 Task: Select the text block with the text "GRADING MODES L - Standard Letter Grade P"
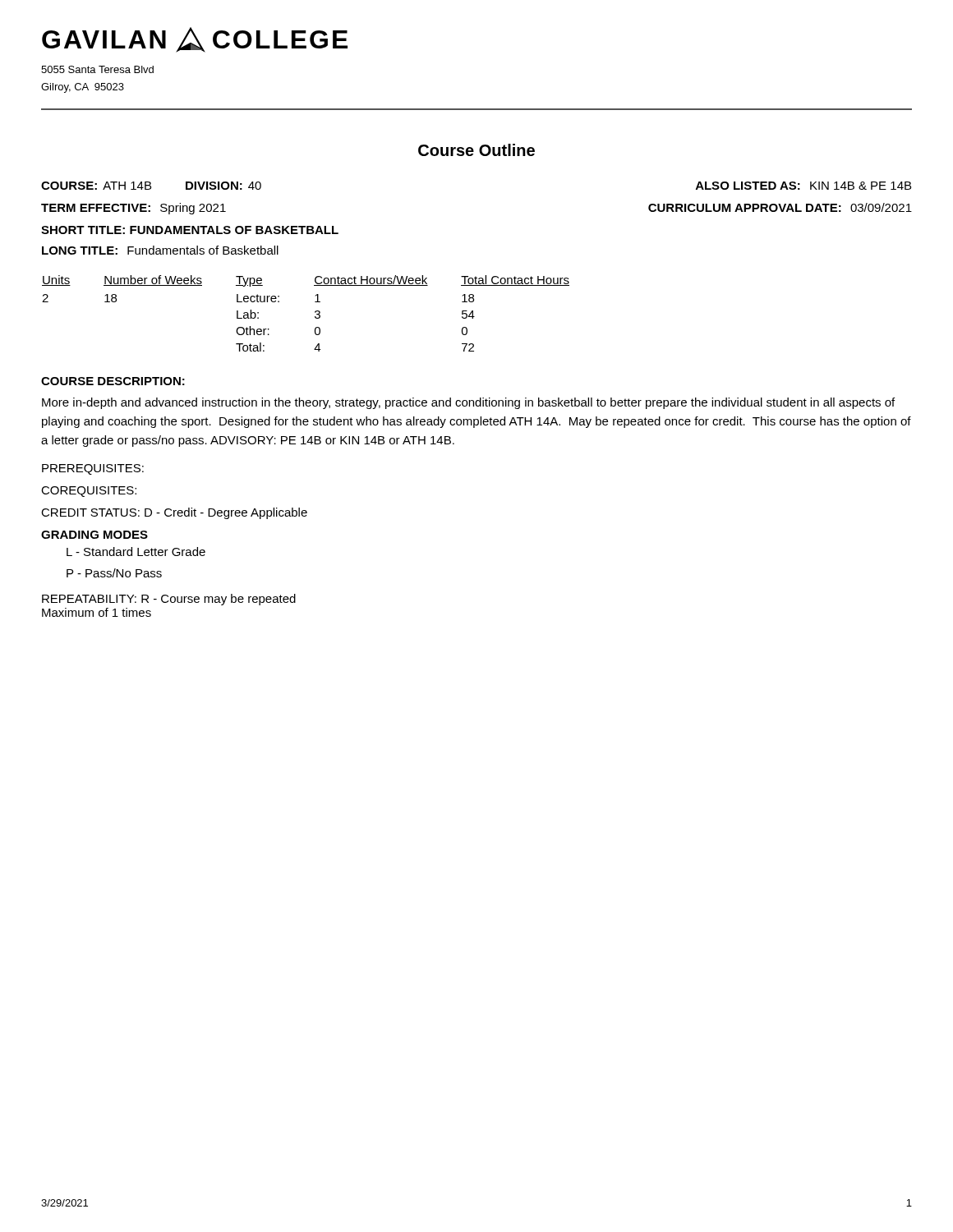123,554
